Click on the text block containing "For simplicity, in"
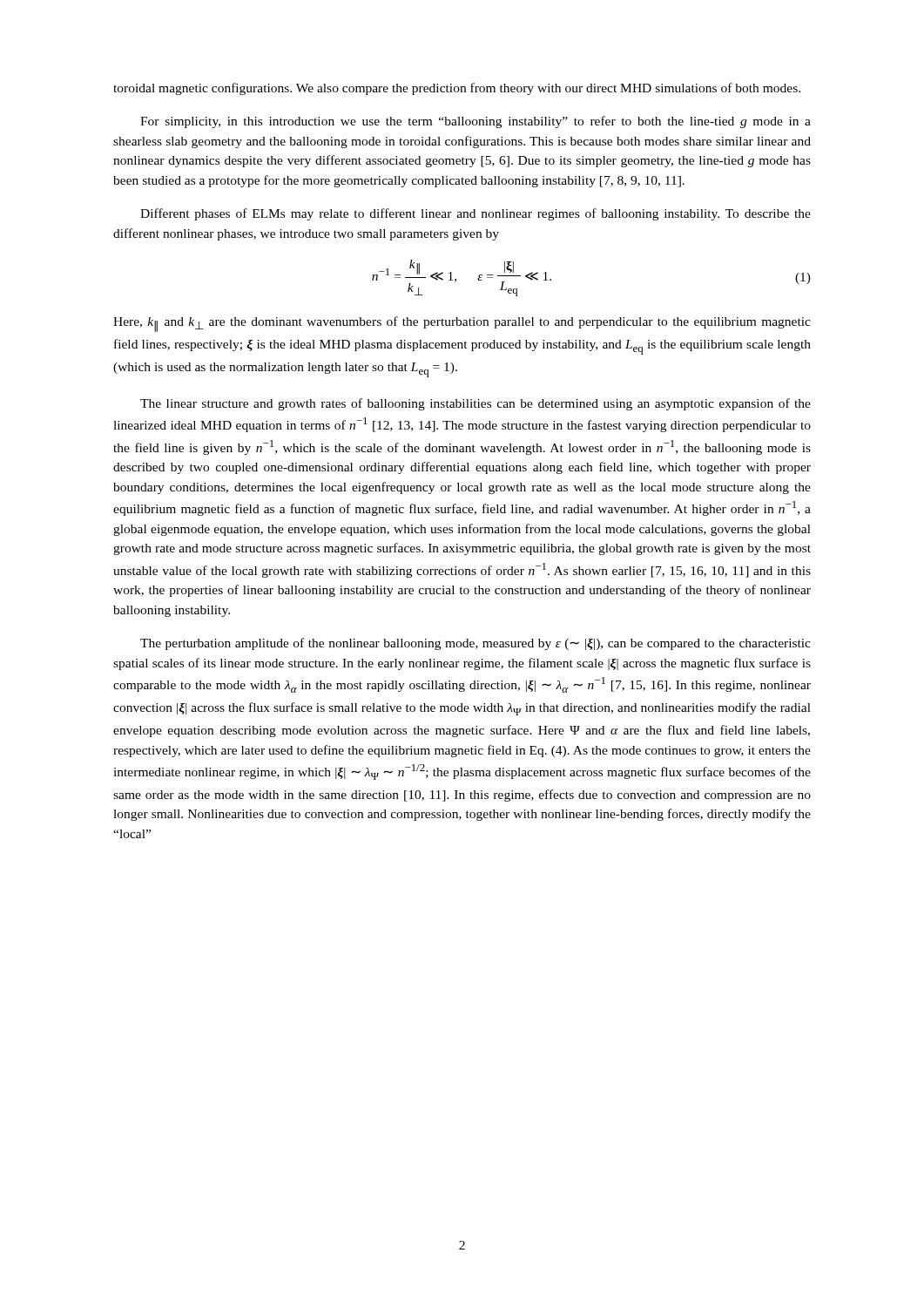 [x=462, y=151]
